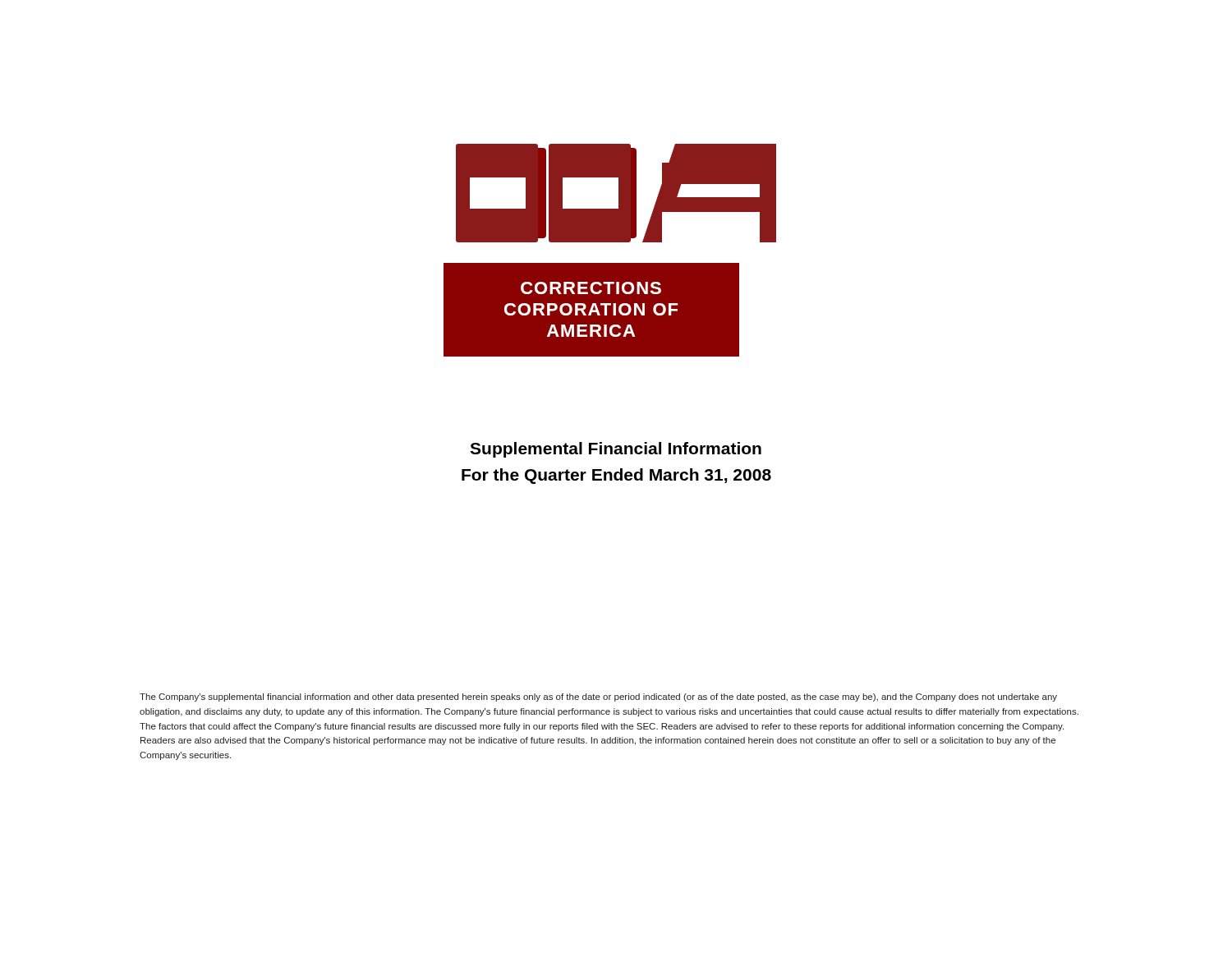Select the logo

tap(616, 248)
